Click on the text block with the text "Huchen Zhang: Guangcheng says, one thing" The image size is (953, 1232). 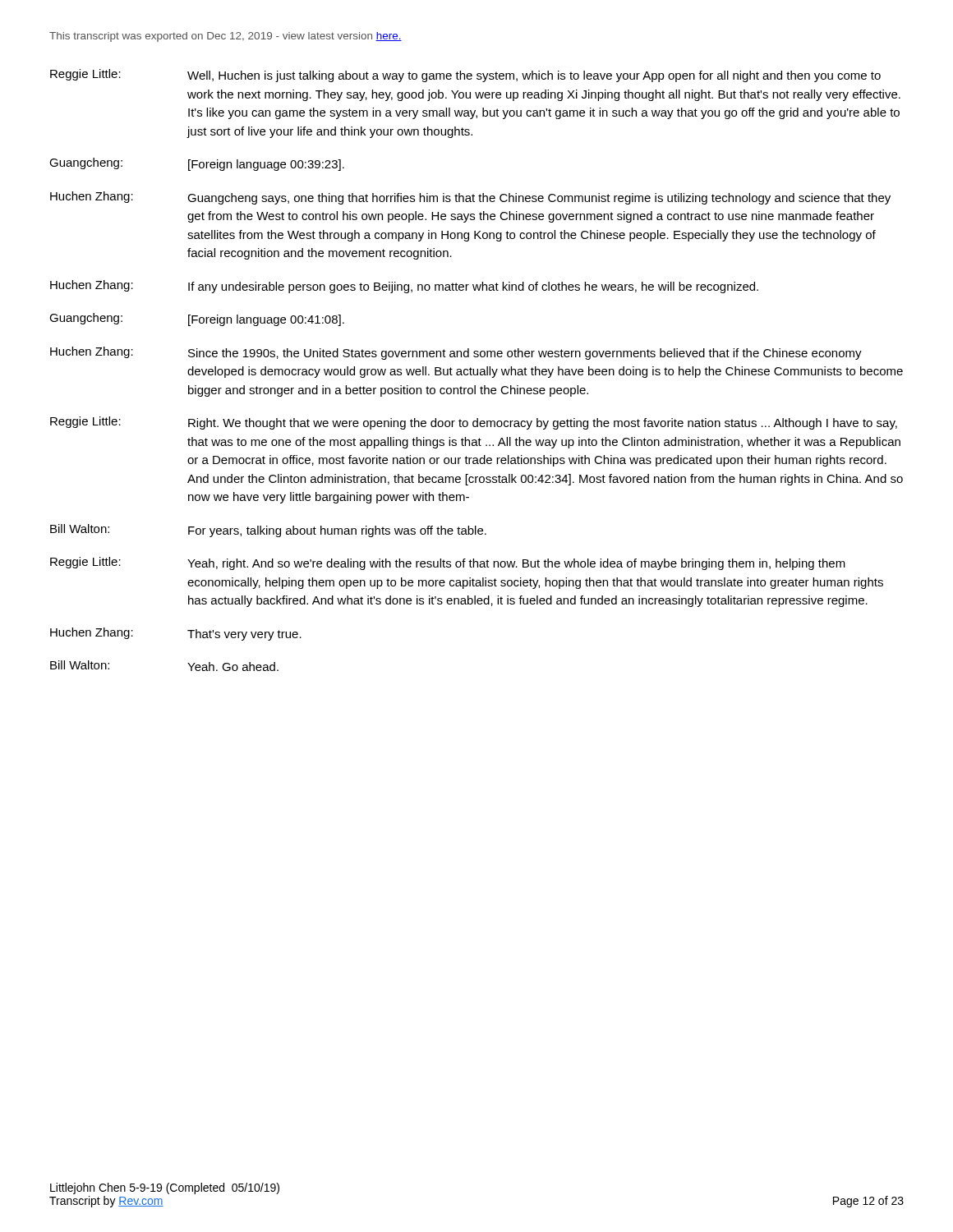tap(476, 225)
